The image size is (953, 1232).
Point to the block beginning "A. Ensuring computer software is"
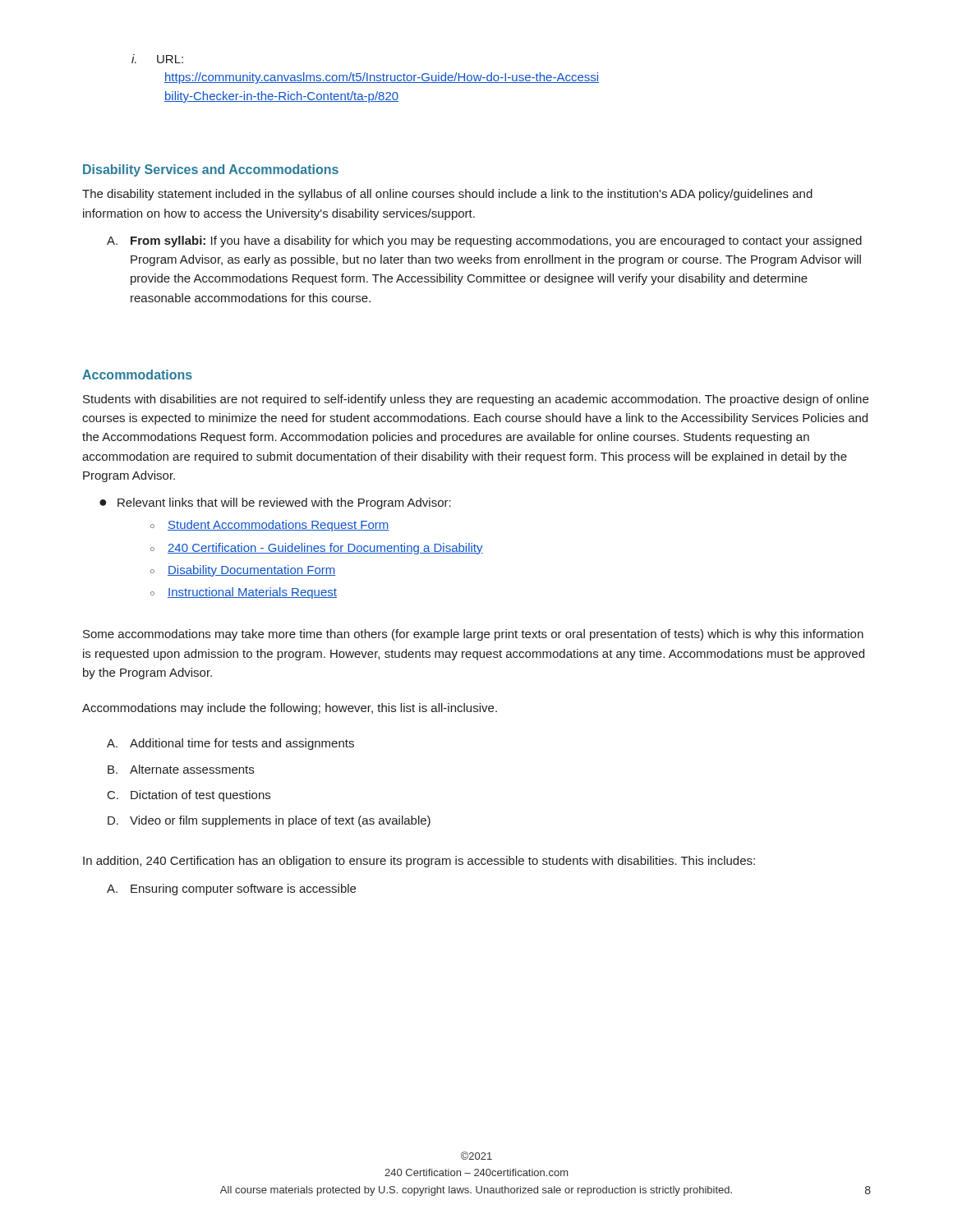coord(232,888)
